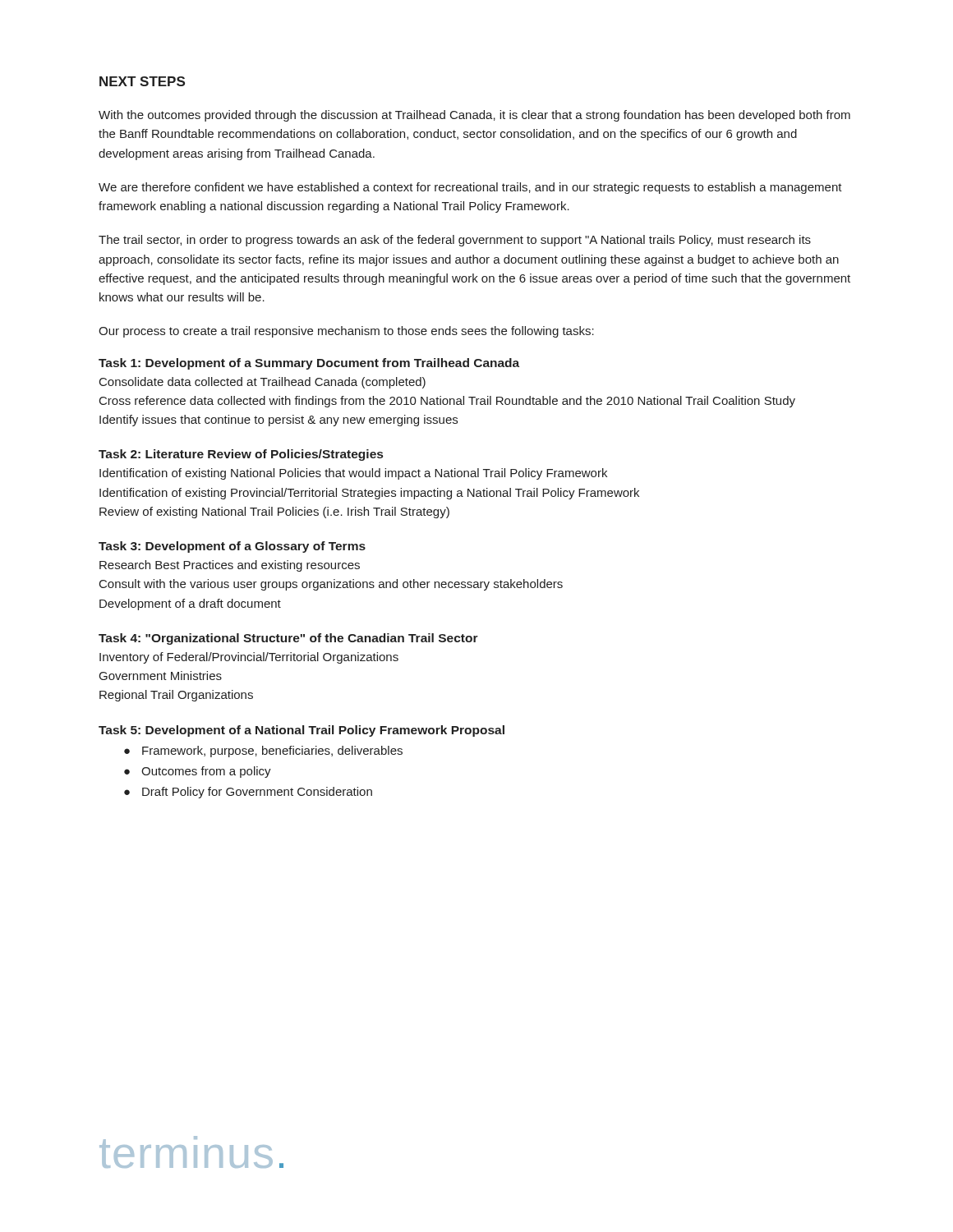Select the block starting "Task 2: Literature Review of Policies/Strategies"

click(x=241, y=454)
